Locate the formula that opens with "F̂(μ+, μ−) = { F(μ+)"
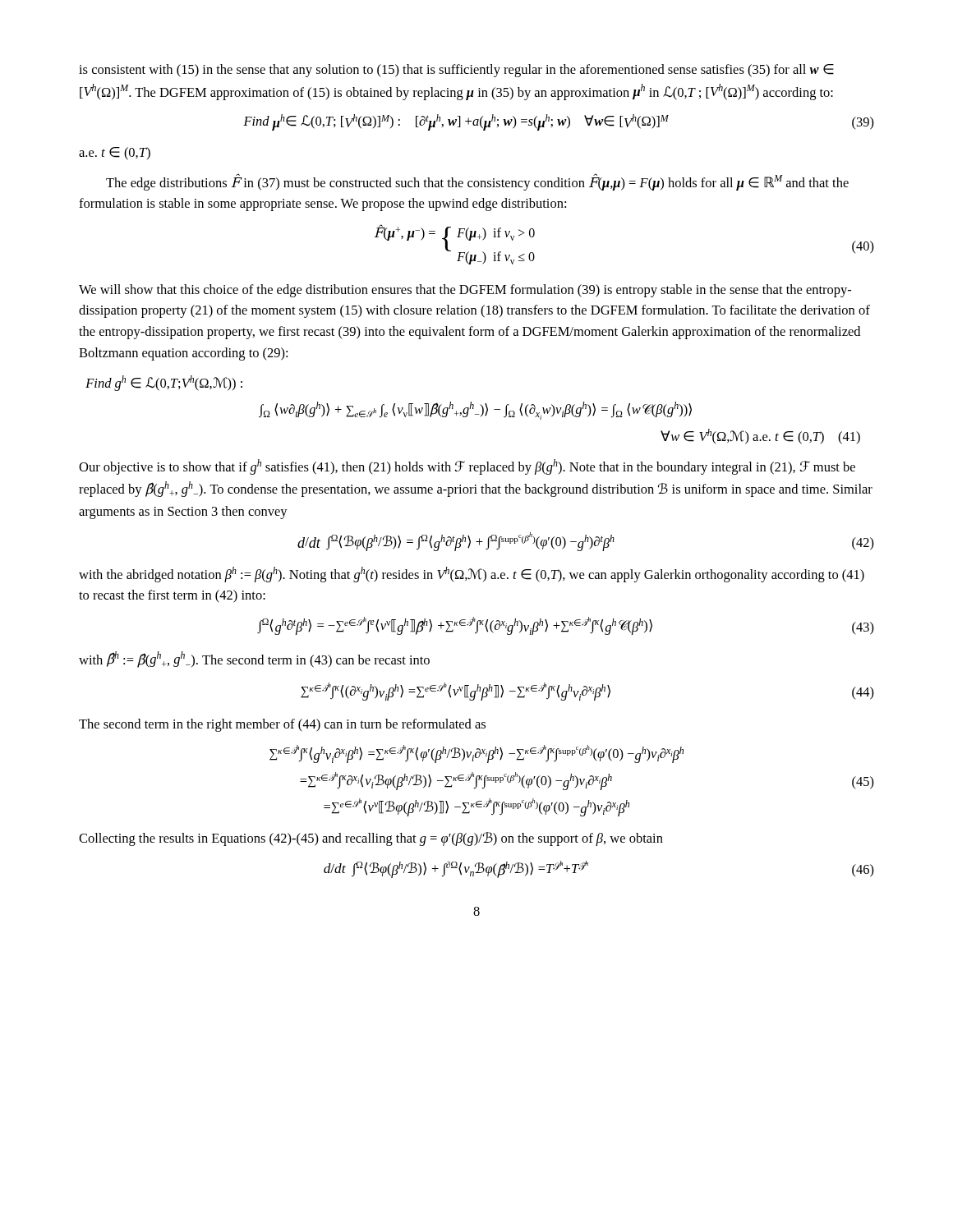Viewport: 953px width, 1232px height. pos(476,246)
